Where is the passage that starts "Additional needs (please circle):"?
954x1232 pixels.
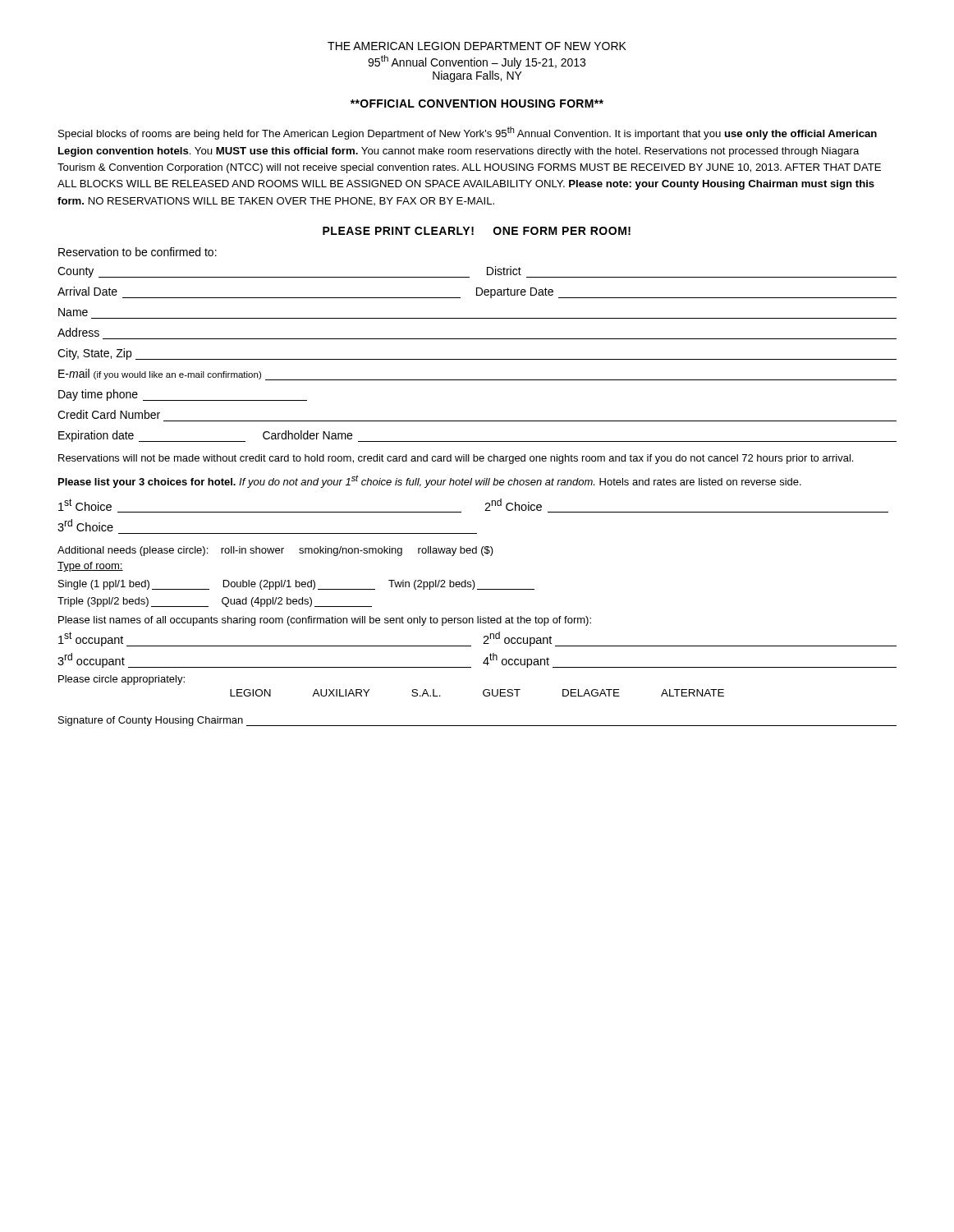[275, 550]
